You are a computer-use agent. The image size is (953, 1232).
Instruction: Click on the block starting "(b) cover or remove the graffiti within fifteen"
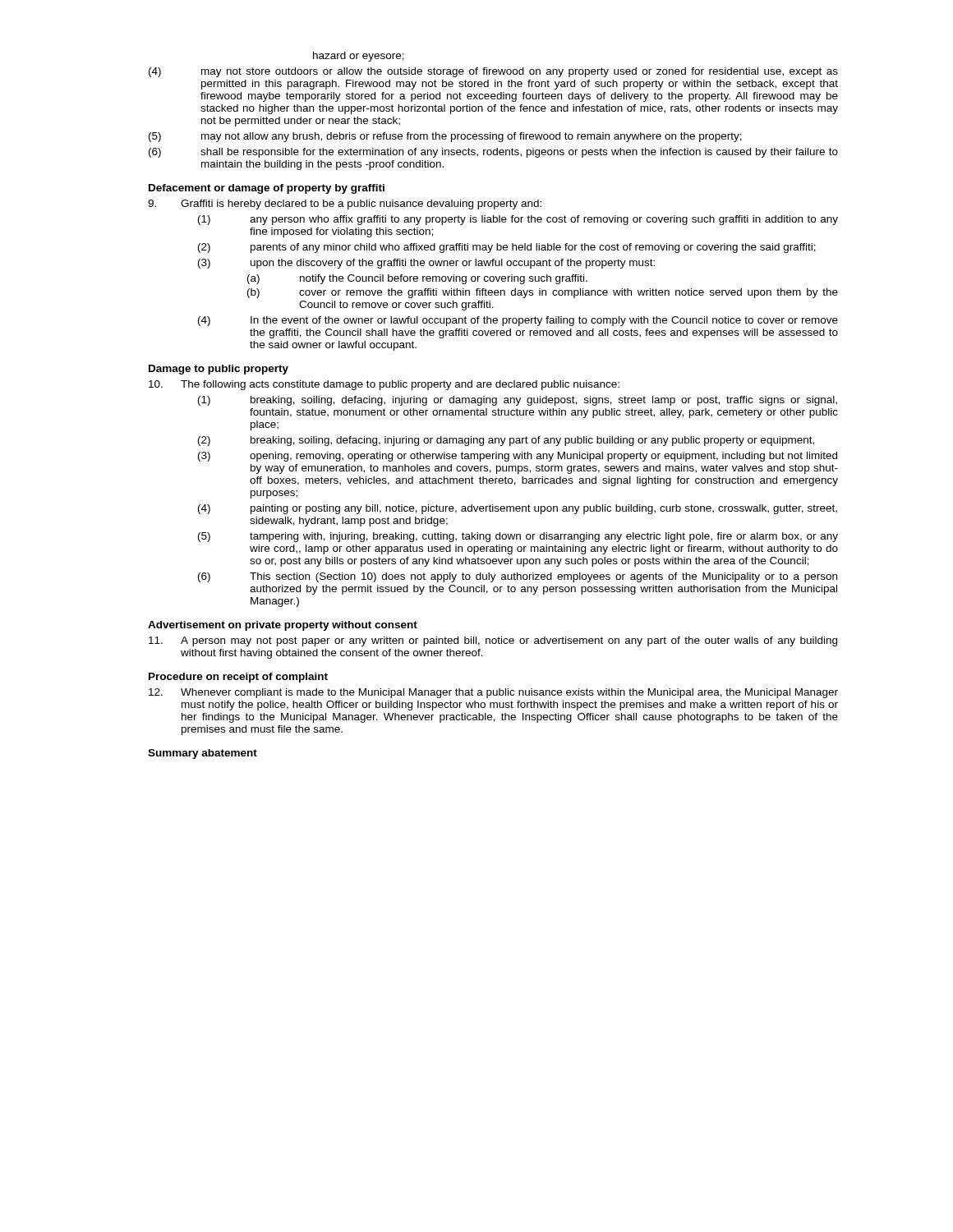tap(542, 298)
